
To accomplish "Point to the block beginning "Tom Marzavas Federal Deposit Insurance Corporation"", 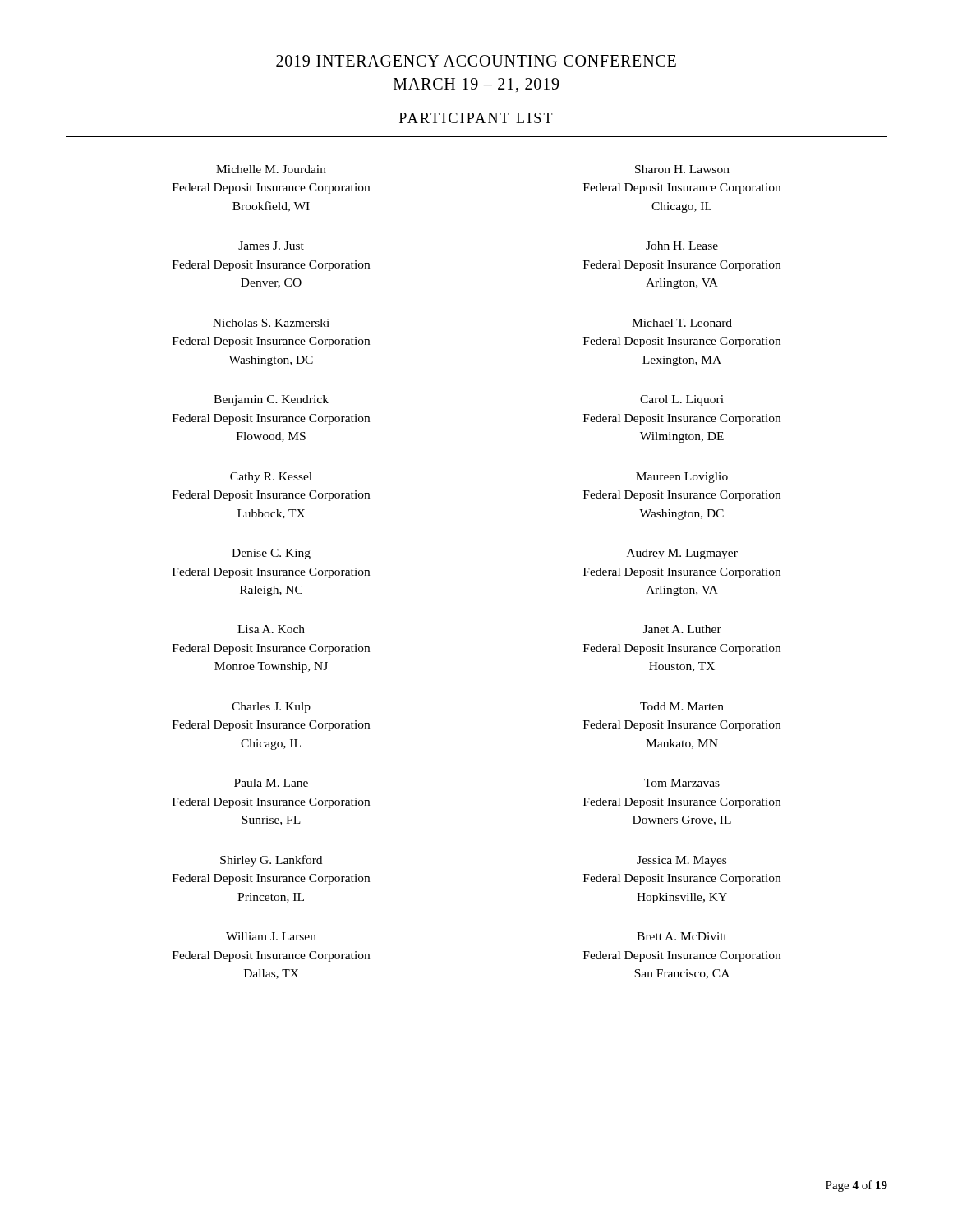I will click(682, 802).
